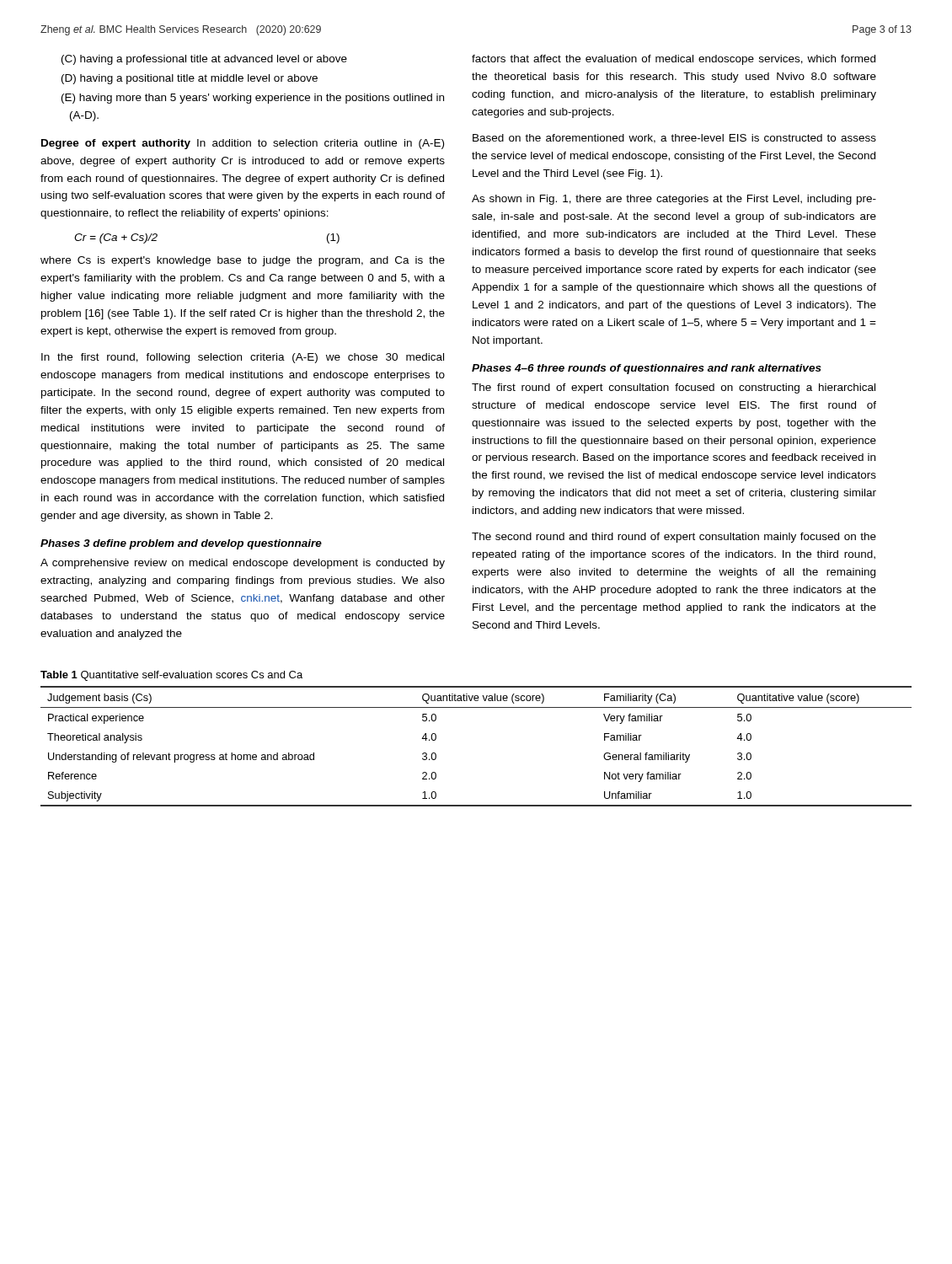Locate the passage starting "The second round and third"
Viewport: 952px width, 1264px height.
[x=674, y=581]
